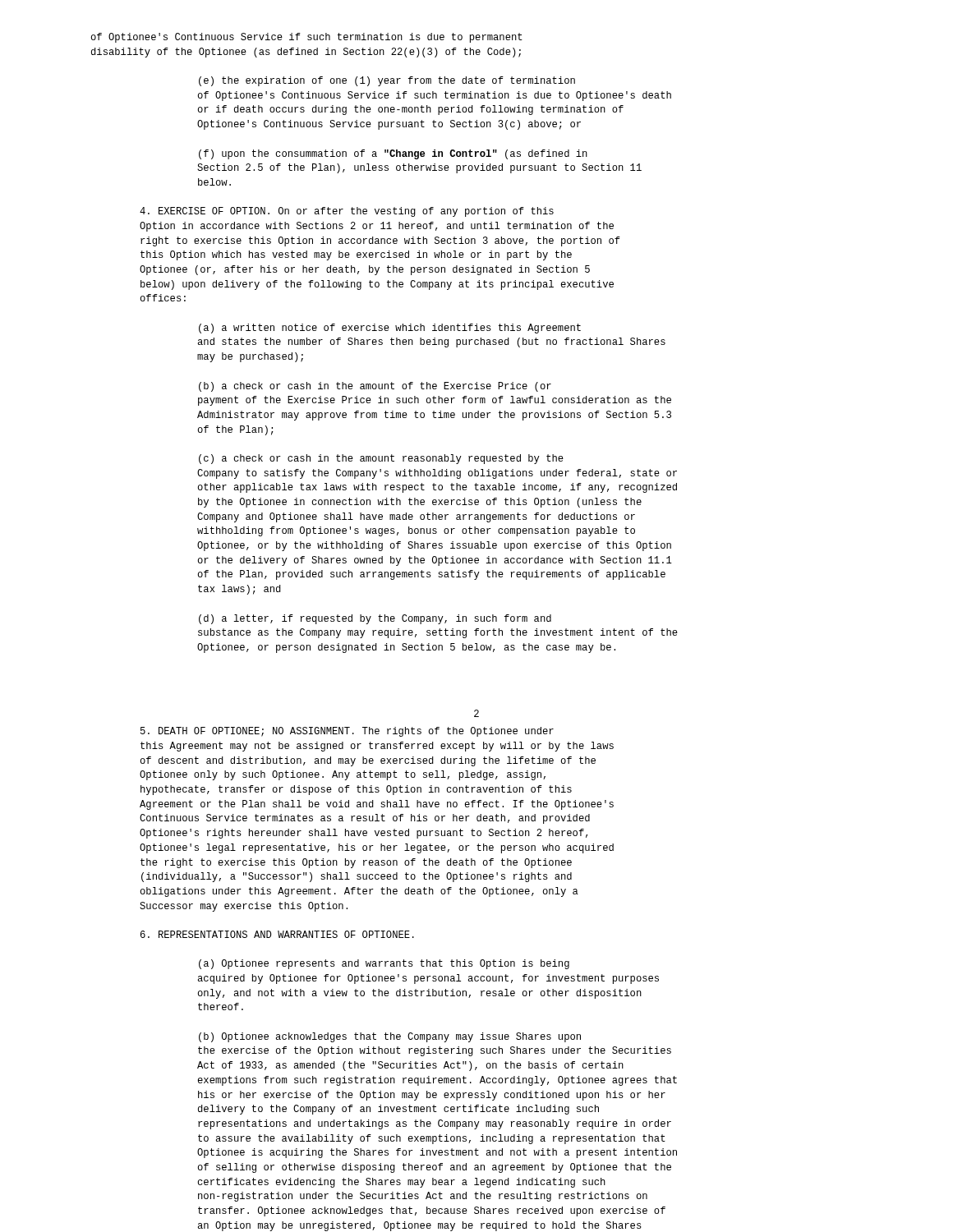Select the text starting "(d) a letter,"
This screenshot has width=953, height=1232.
pyautogui.click(x=438, y=633)
